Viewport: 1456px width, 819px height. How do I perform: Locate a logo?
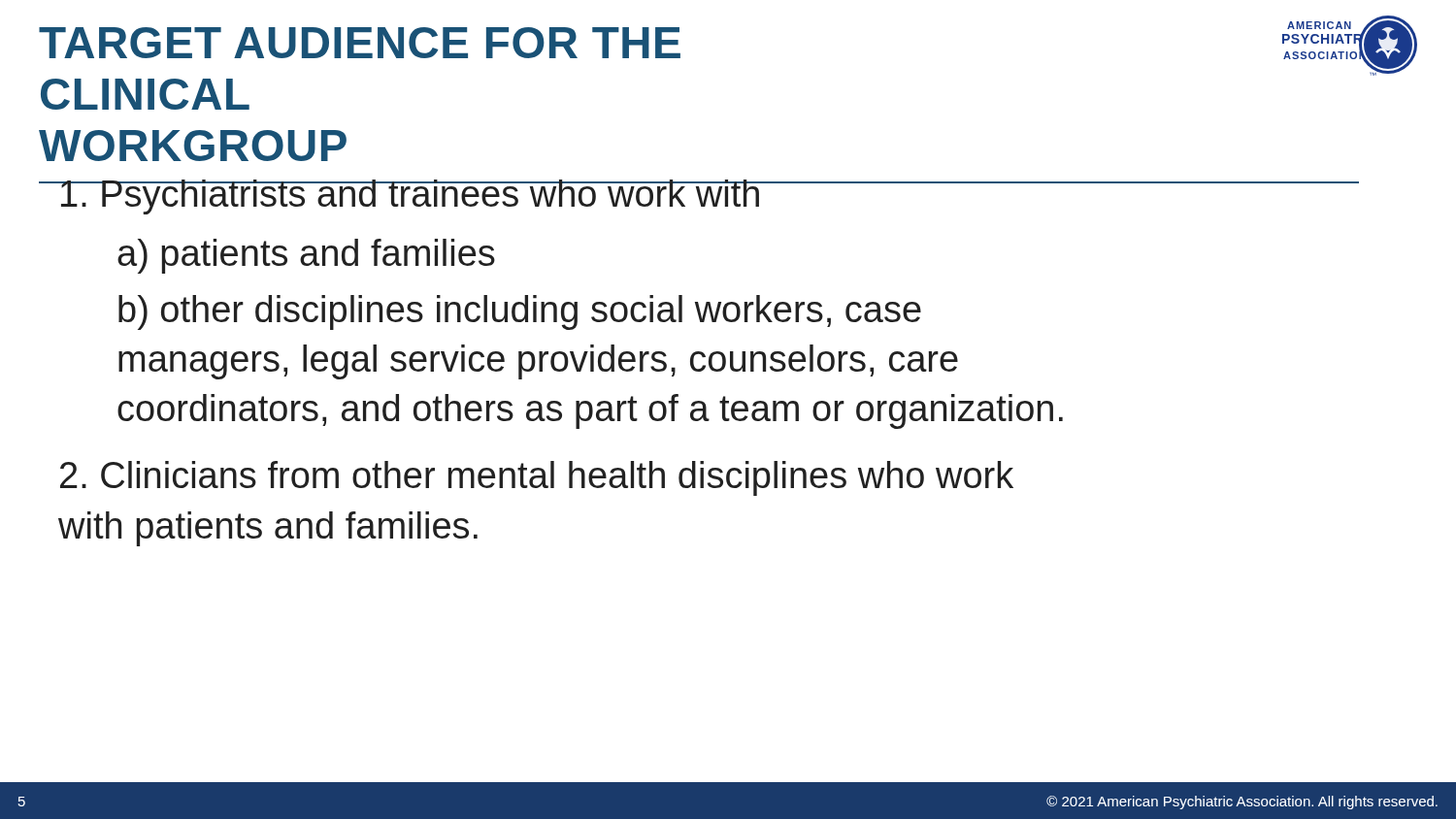coord(1325,57)
